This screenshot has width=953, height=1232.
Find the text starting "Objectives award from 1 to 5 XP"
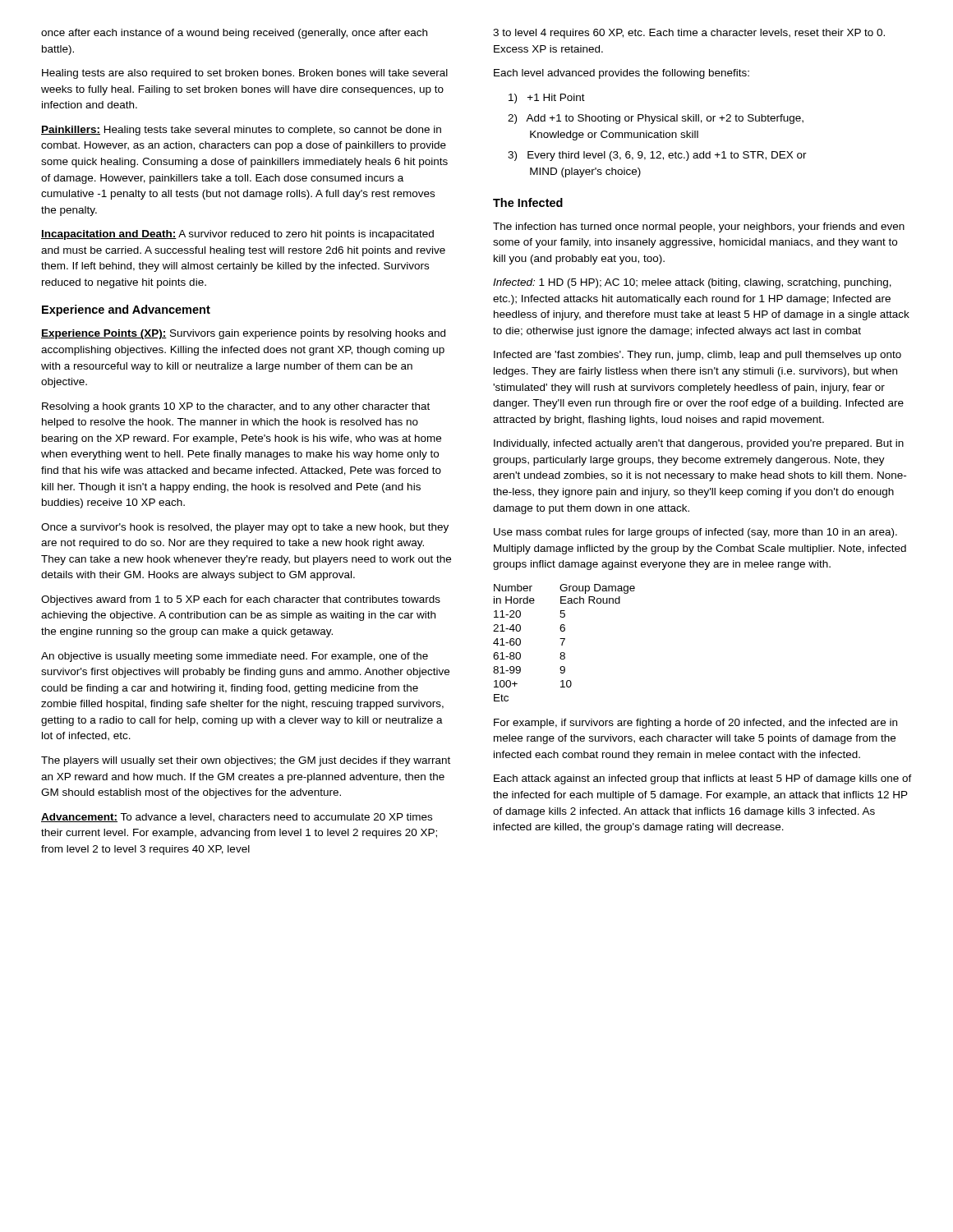click(x=246, y=615)
